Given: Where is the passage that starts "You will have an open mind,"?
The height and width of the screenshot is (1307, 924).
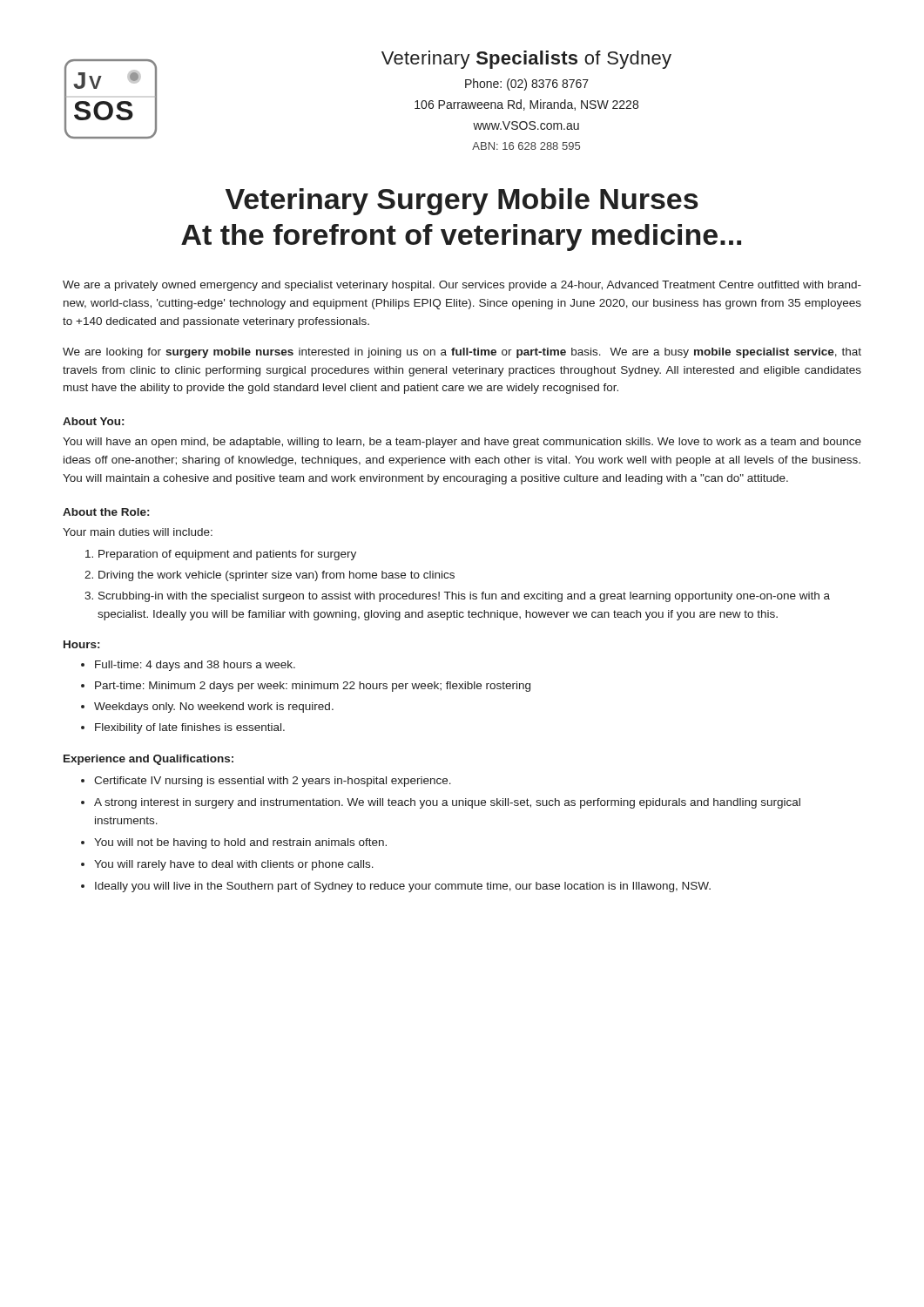Looking at the screenshot, I should [462, 460].
